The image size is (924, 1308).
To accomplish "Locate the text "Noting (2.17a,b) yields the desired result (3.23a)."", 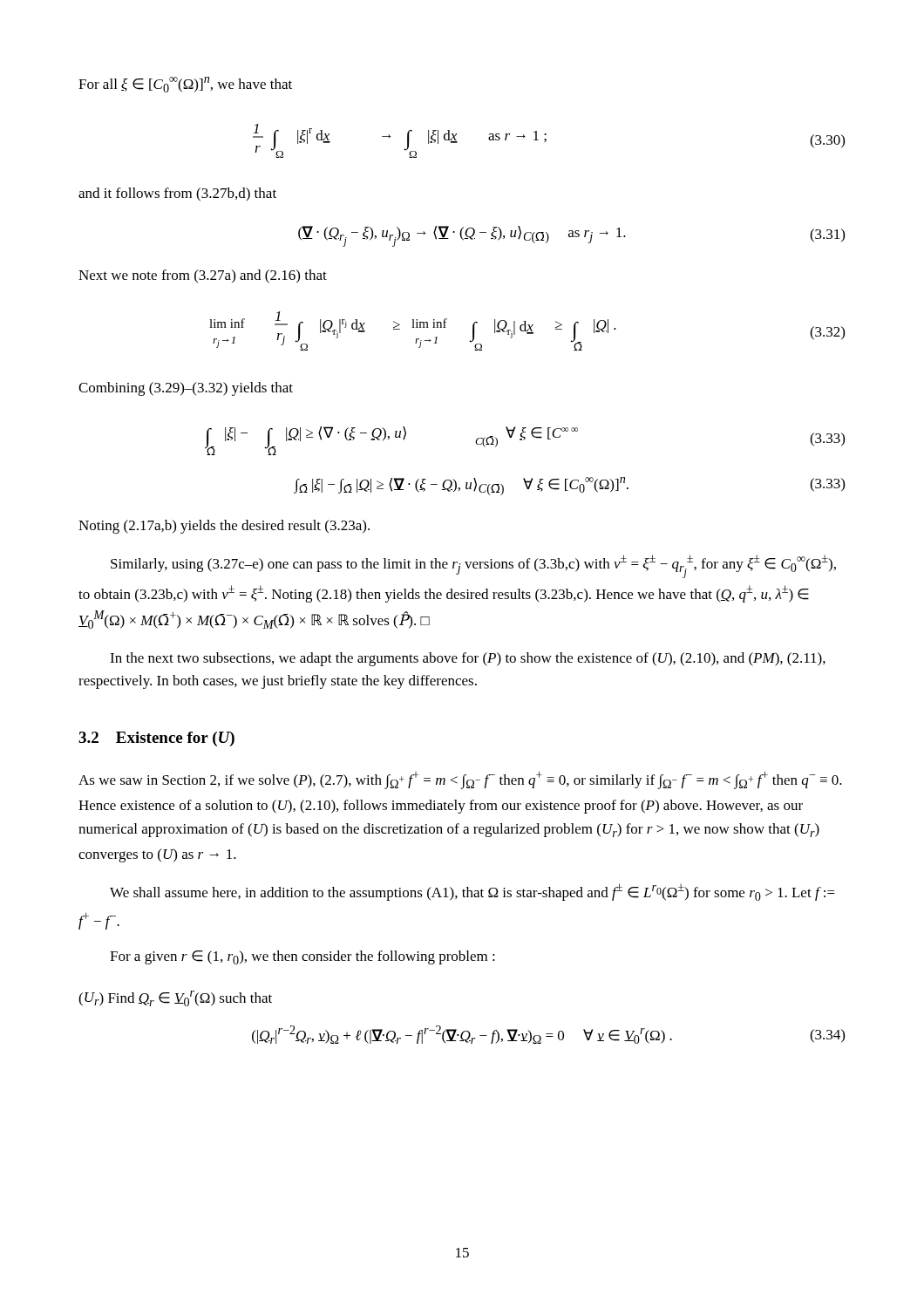I will [225, 525].
